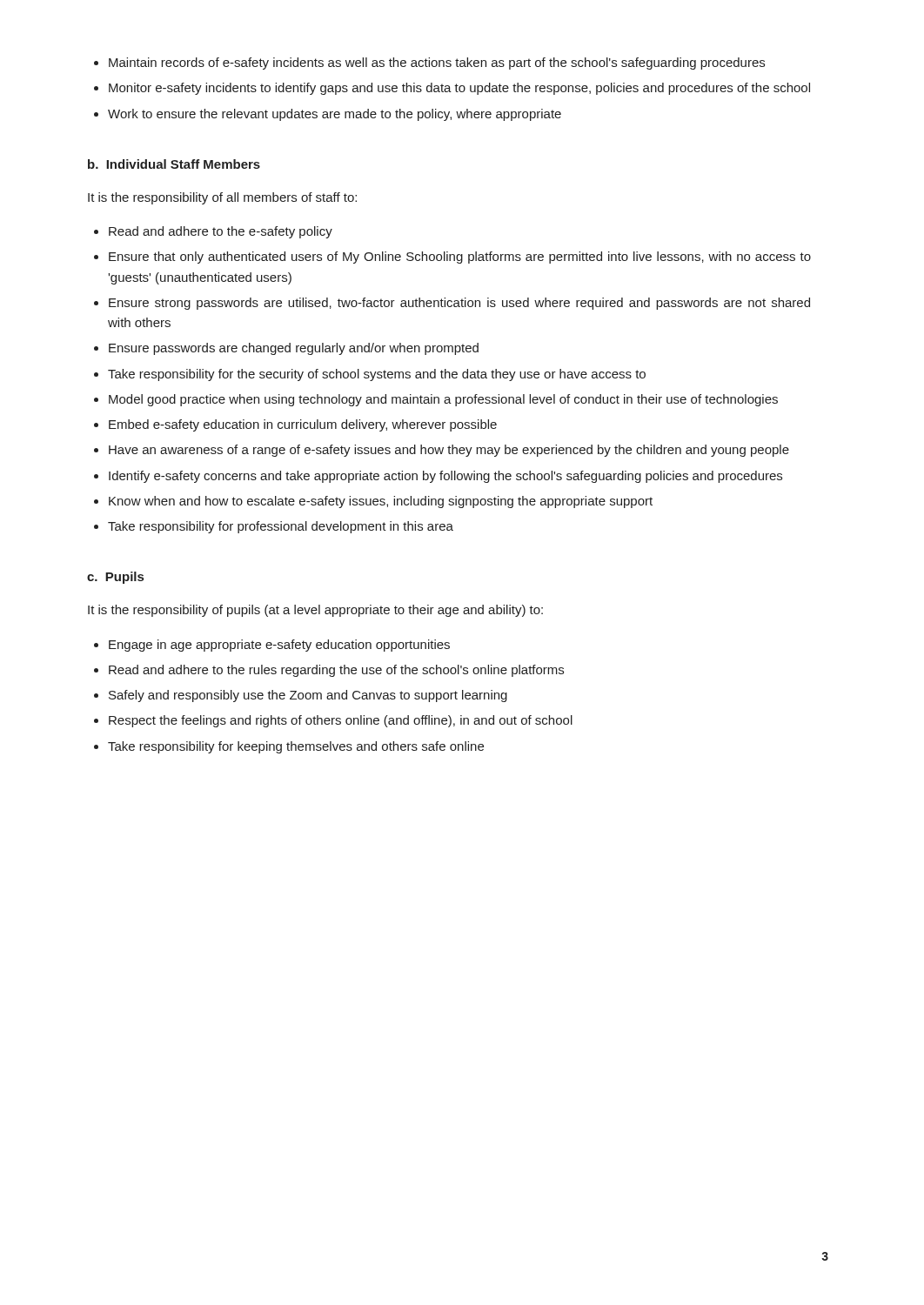Point to the region starting "Work to ensure the relevant updates"
924x1305 pixels.
(x=459, y=113)
